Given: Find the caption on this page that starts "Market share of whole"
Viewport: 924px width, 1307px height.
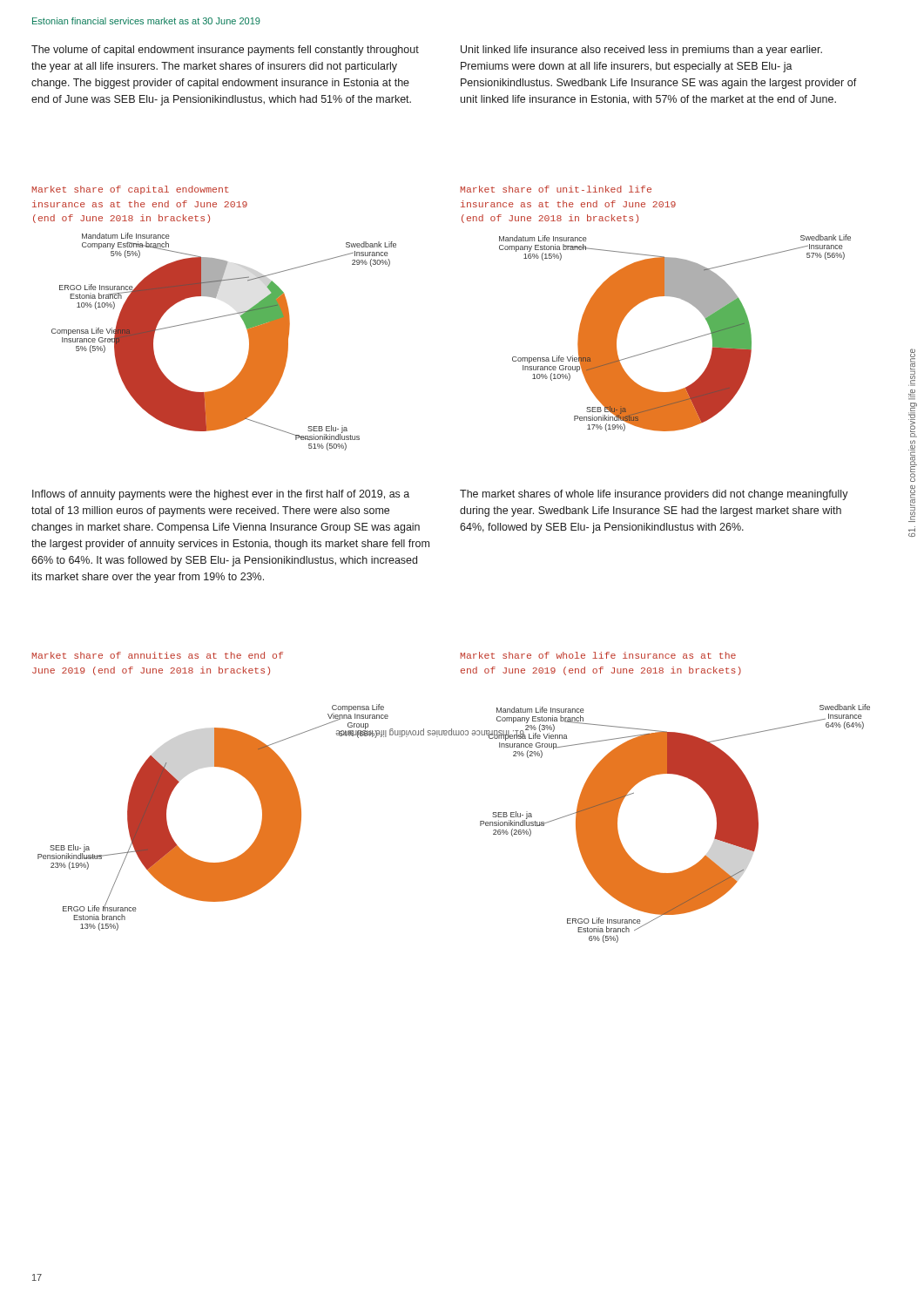Looking at the screenshot, I should point(601,663).
